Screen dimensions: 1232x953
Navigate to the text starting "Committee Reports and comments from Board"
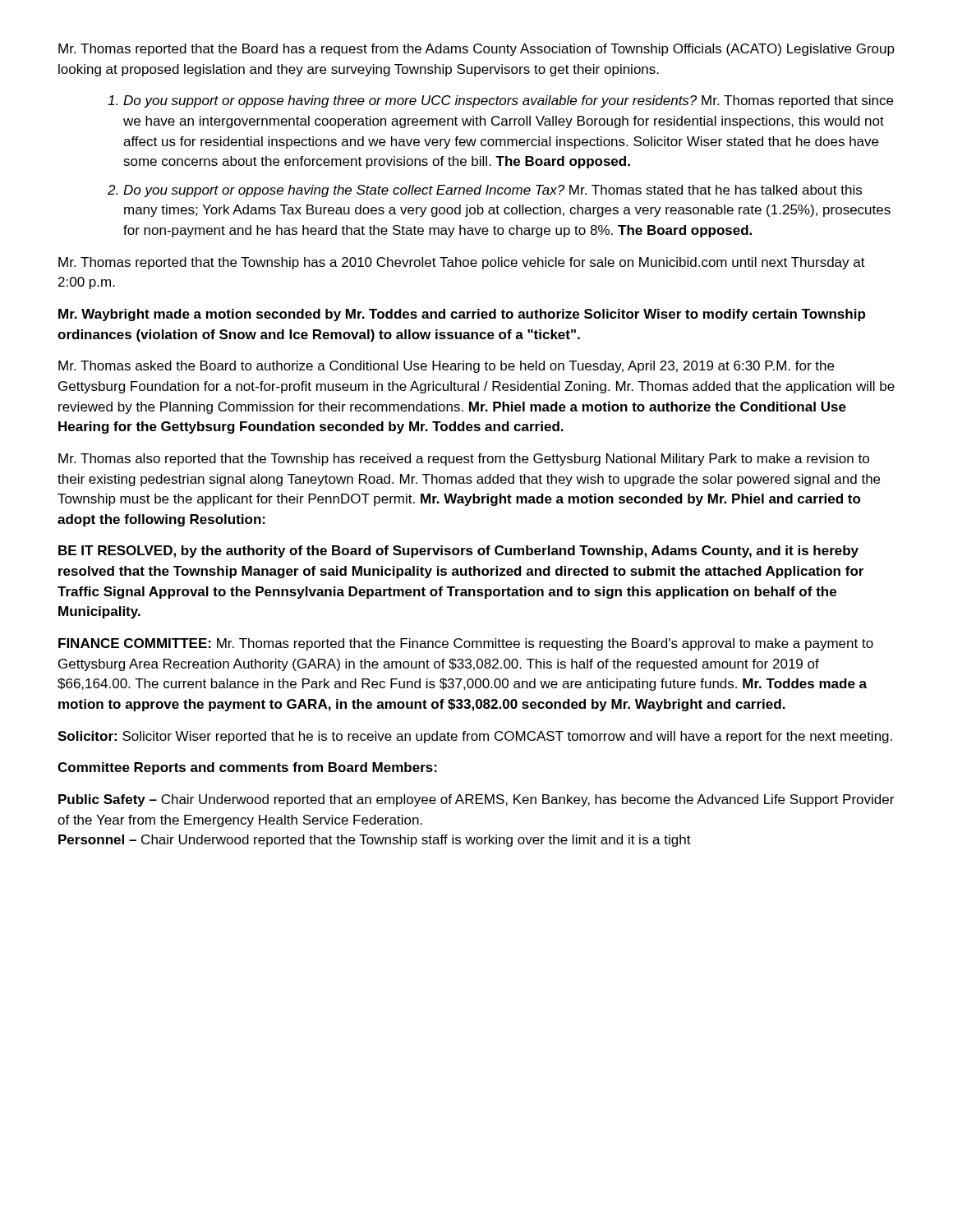[x=247, y=768]
